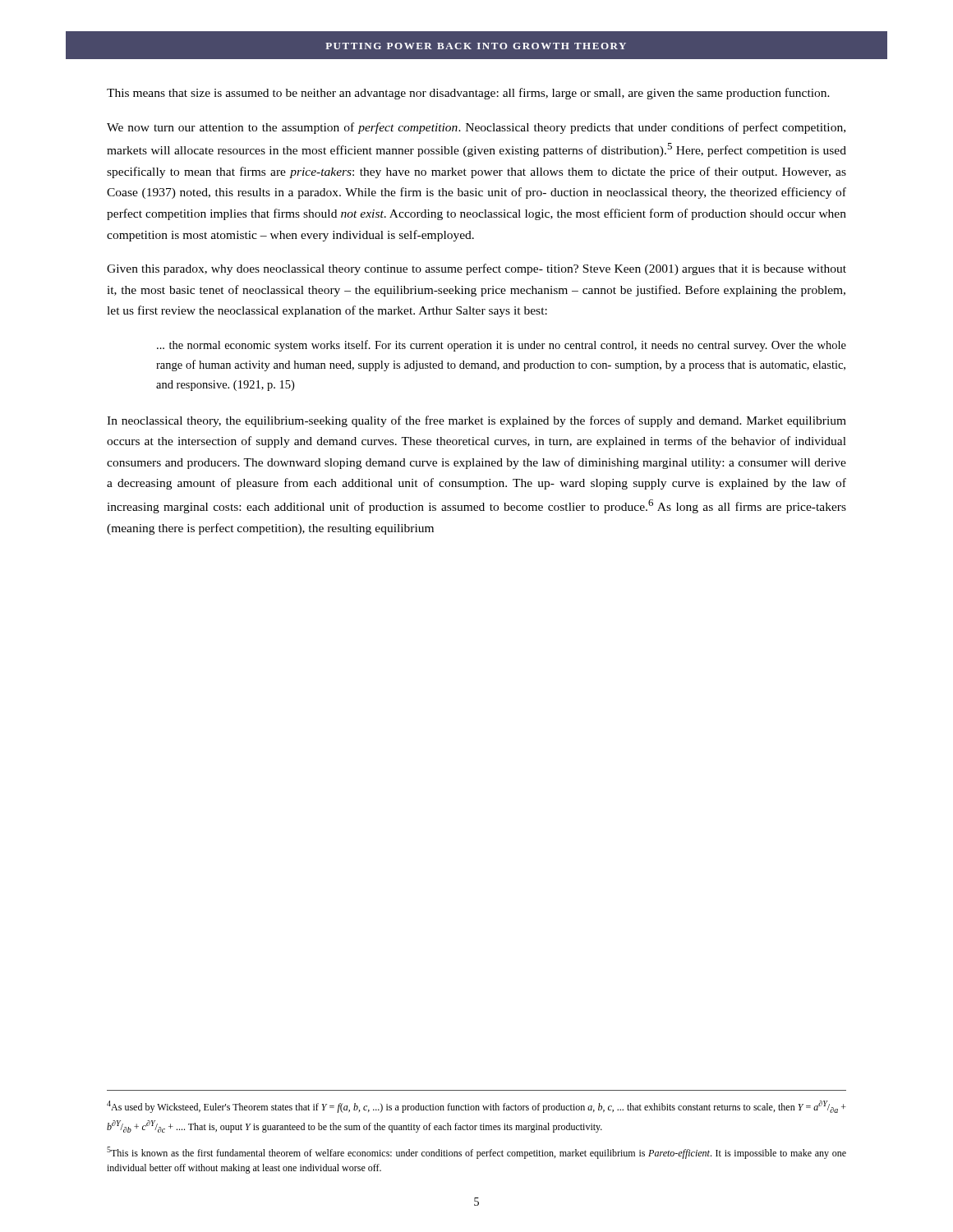This screenshot has height=1232, width=953.
Task: Find the footnote that reads "5This is known as the first fundamental"
Action: (x=476, y=1159)
